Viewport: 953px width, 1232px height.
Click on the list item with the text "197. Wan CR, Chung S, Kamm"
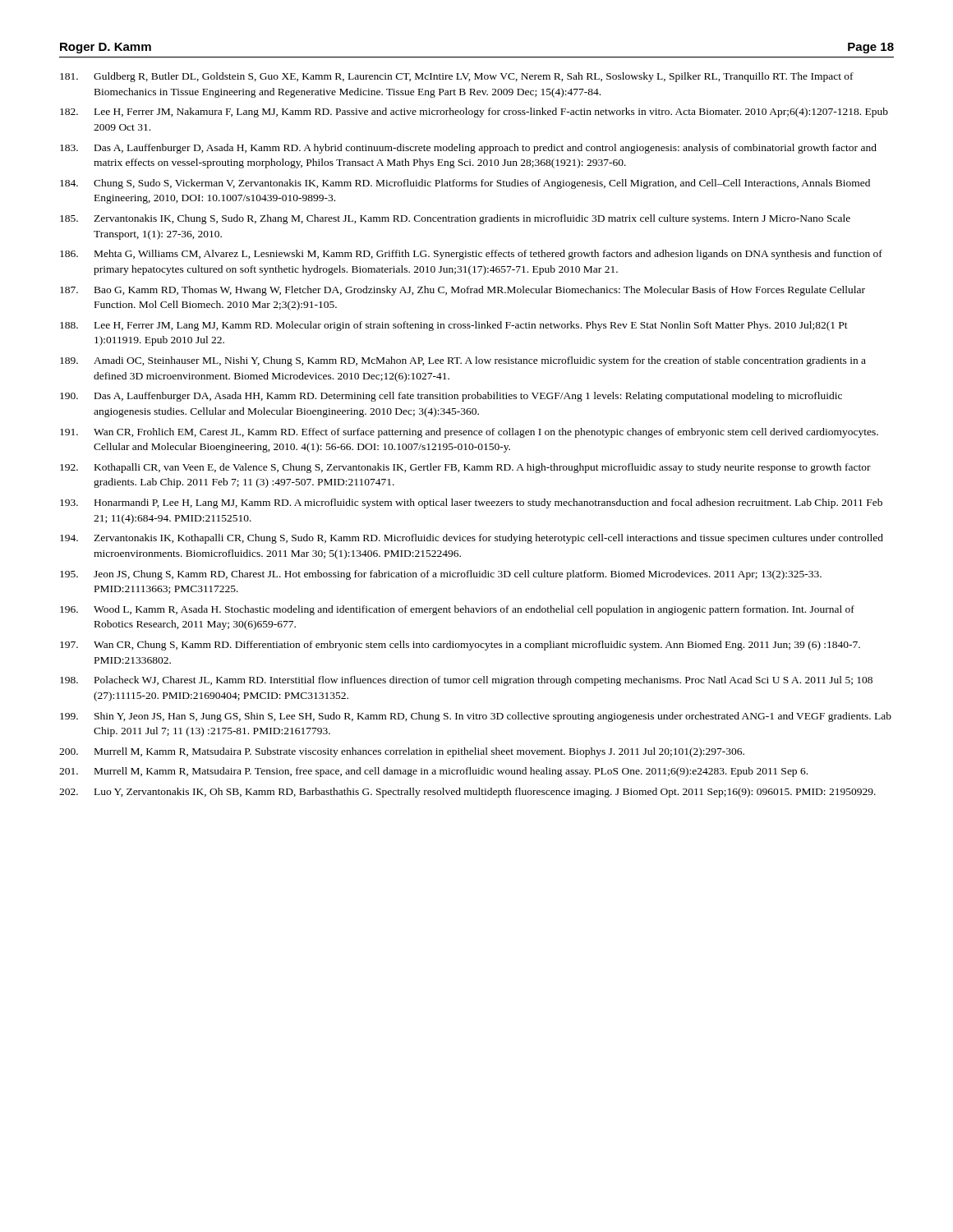[476, 653]
